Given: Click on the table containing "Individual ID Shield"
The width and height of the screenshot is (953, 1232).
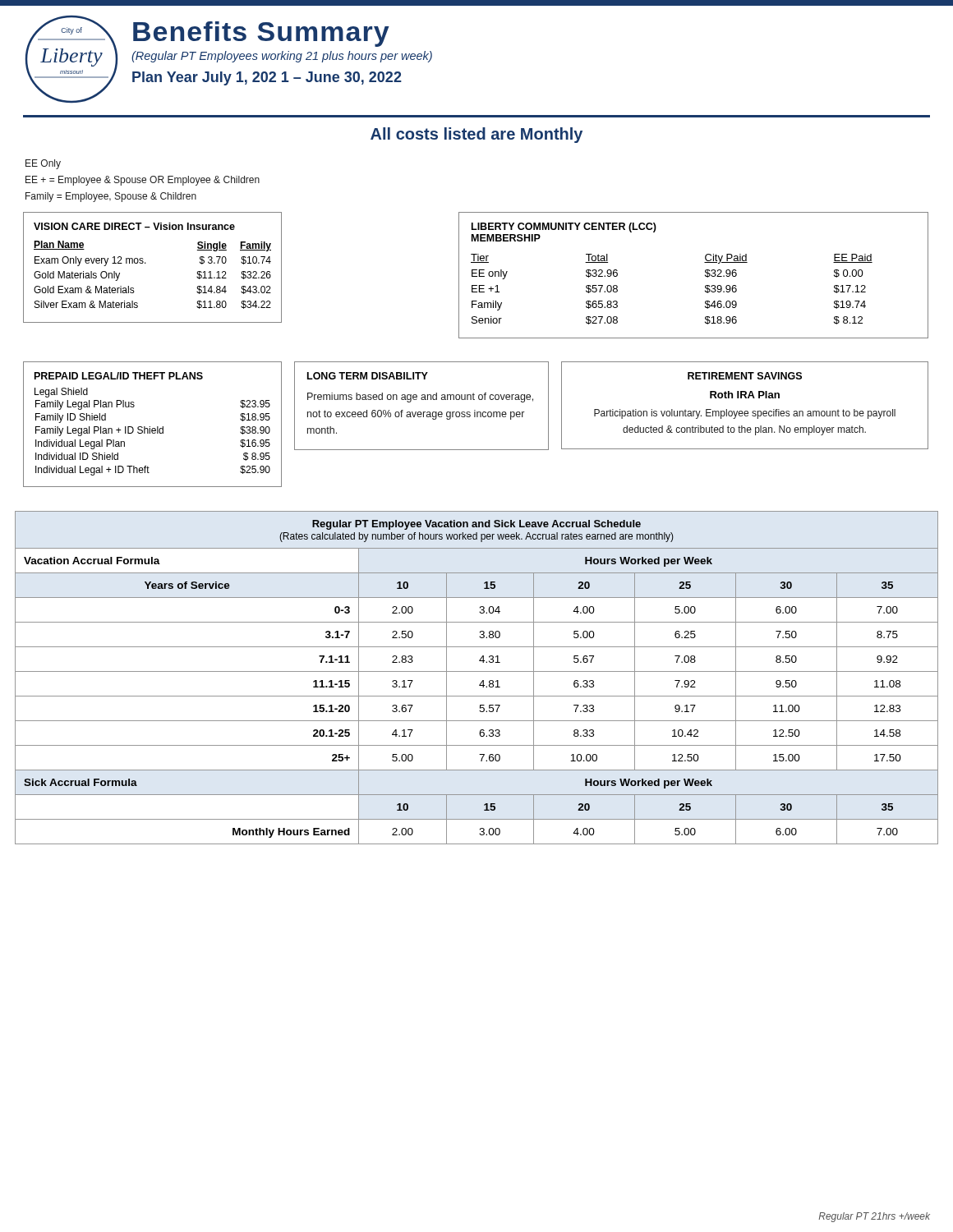Looking at the screenshot, I should 152,424.
